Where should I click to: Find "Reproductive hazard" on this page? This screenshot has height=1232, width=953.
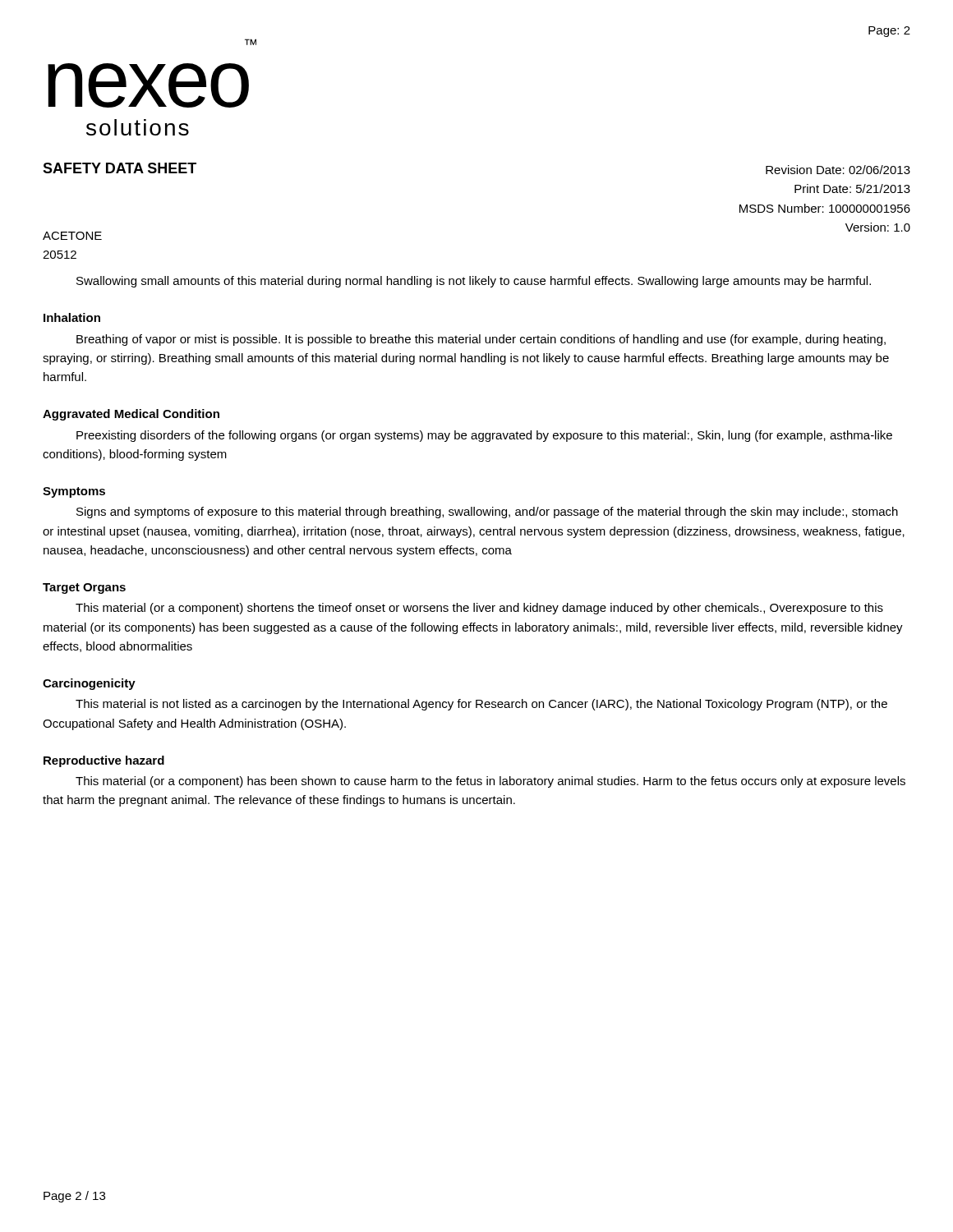click(104, 760)
